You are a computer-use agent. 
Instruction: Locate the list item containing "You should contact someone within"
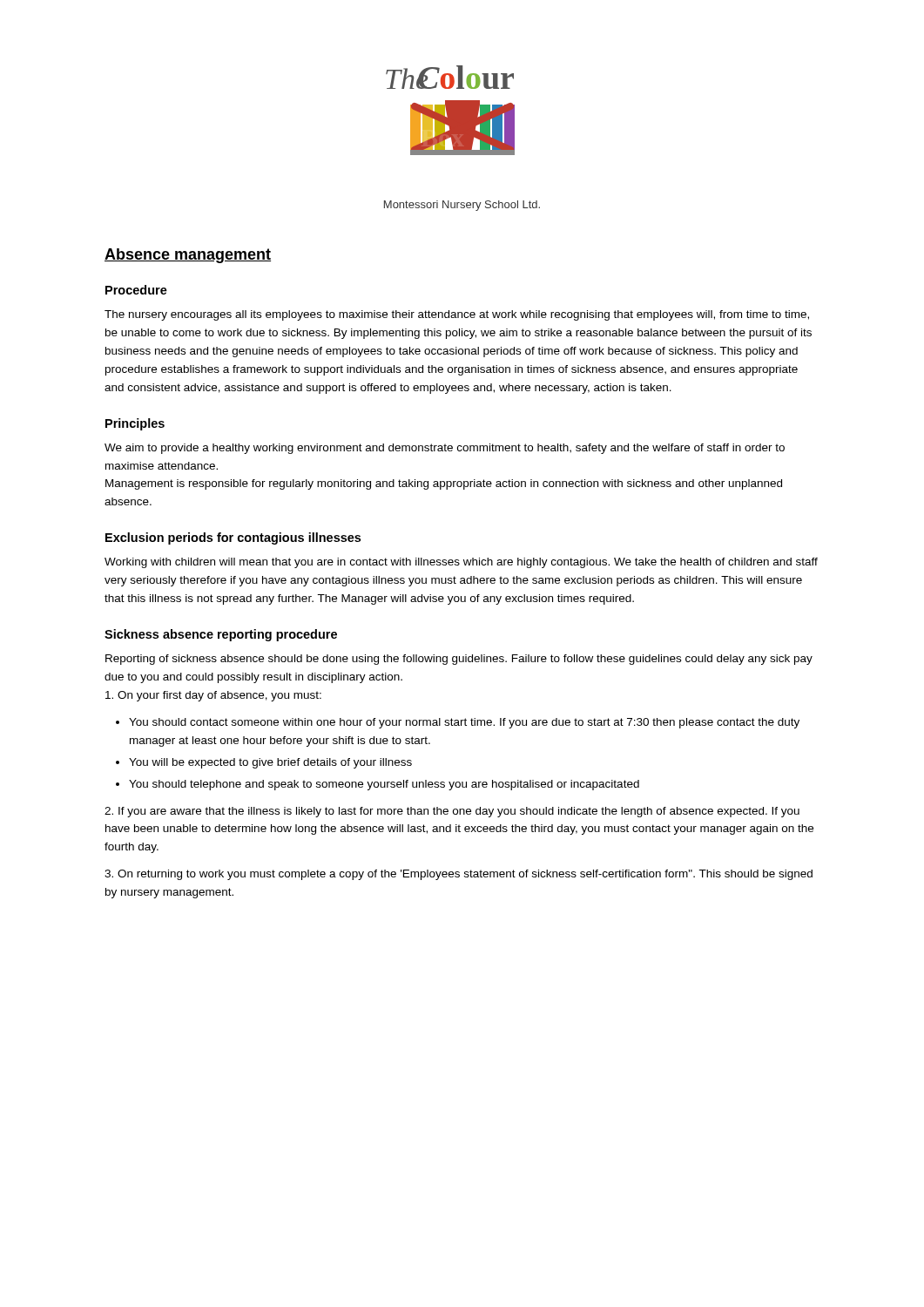[464, 731]
